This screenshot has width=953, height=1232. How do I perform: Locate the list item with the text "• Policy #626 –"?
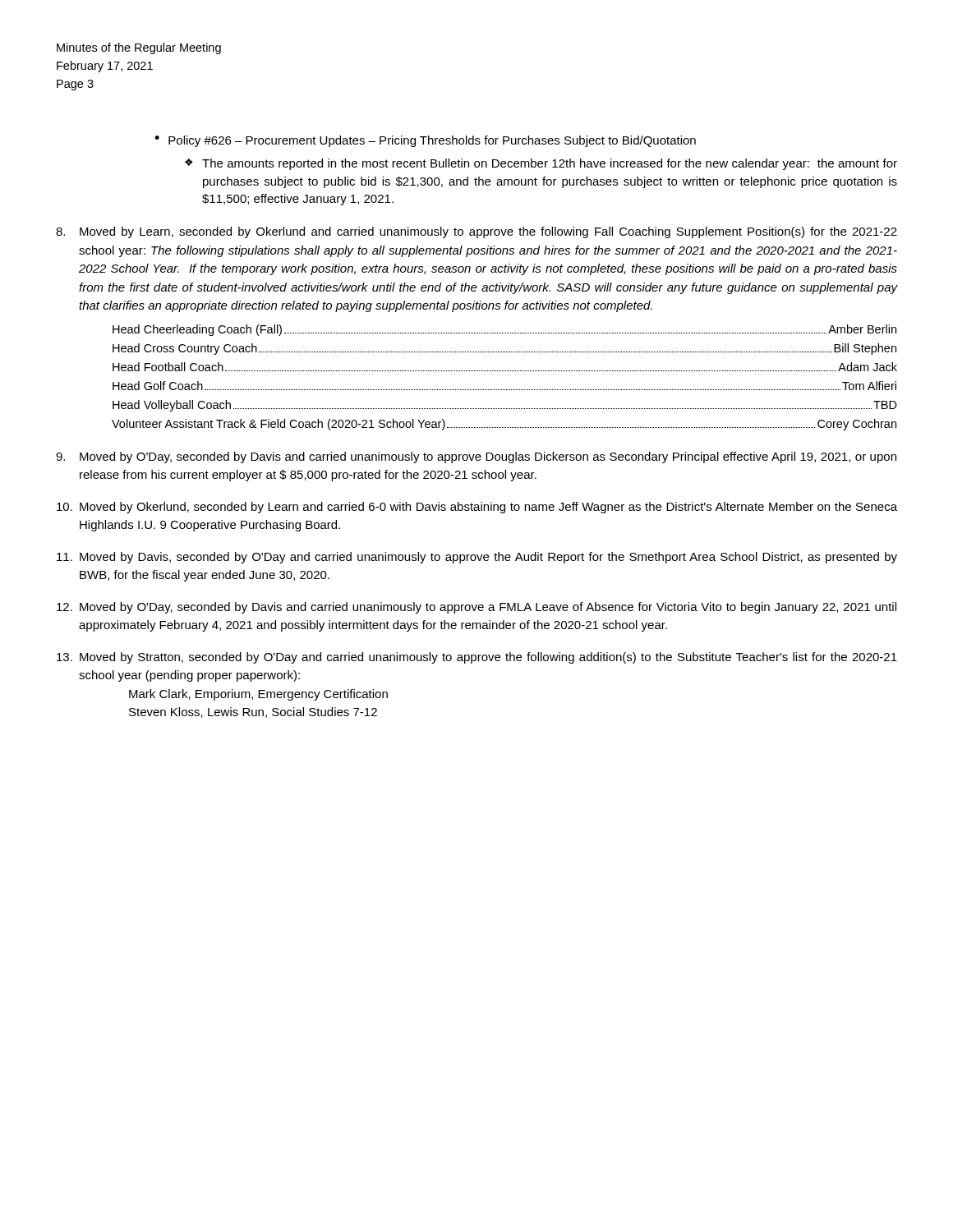coord(526,170)
